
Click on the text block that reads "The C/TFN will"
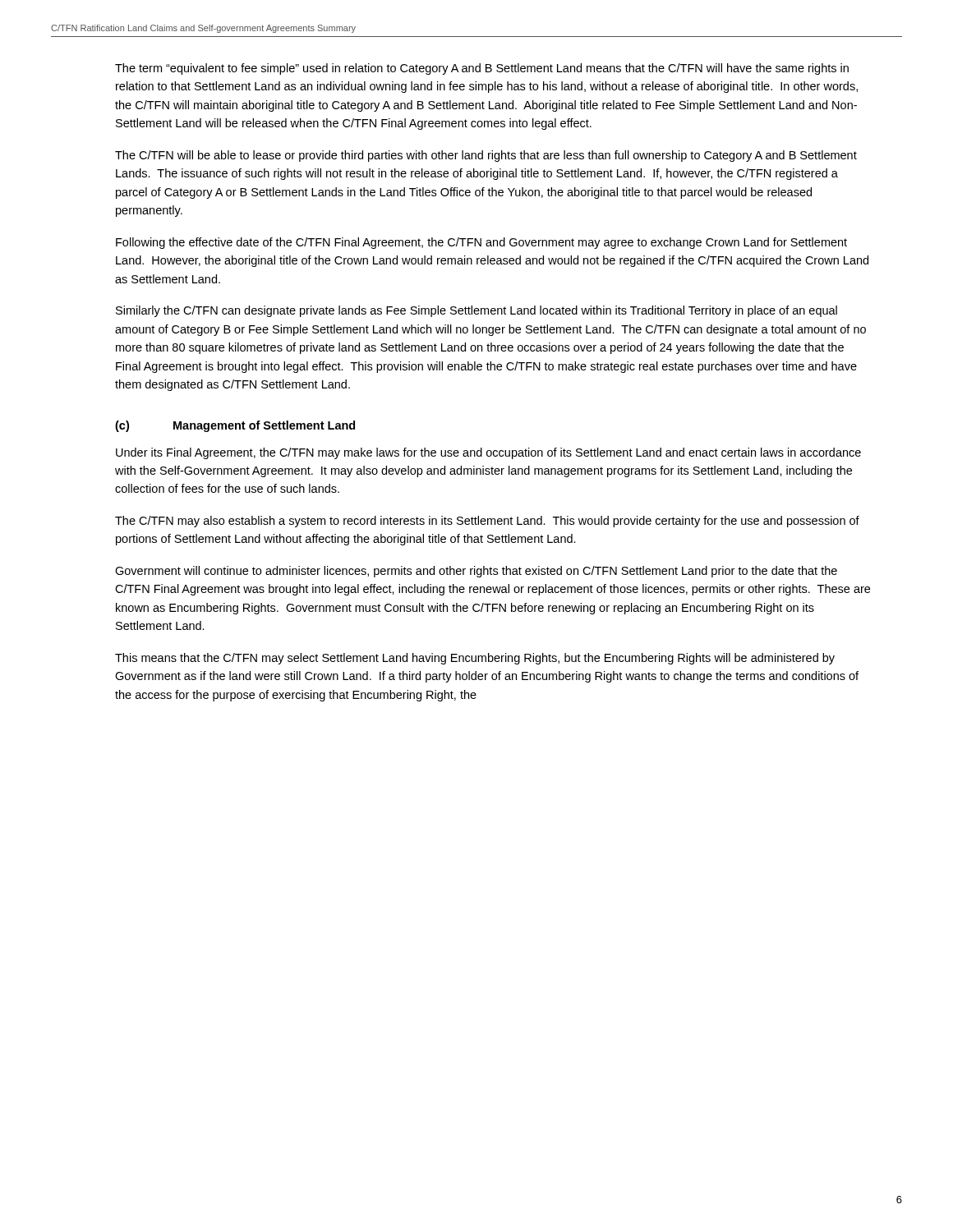pos(486,183)
